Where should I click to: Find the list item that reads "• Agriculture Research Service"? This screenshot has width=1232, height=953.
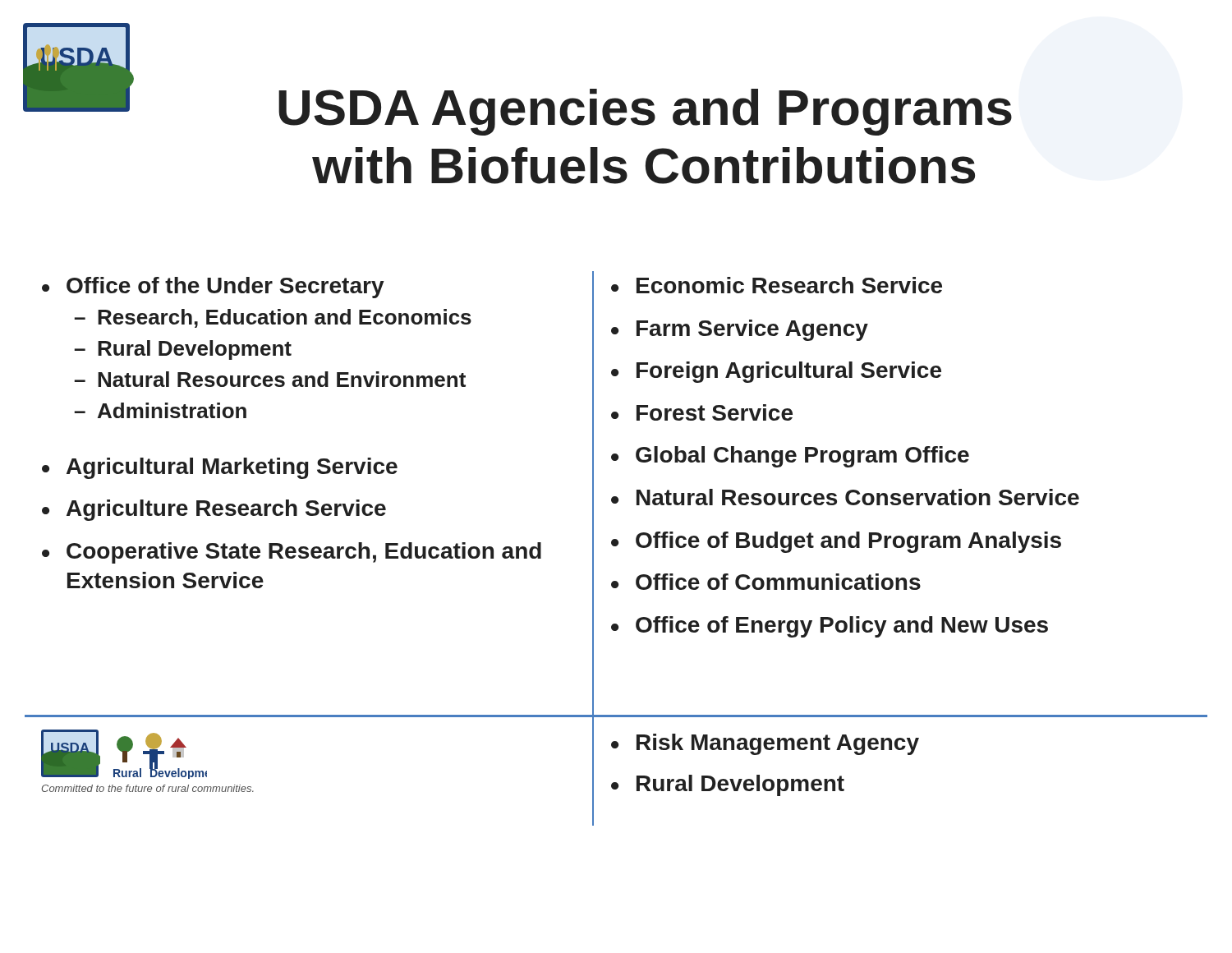point(317,511)
